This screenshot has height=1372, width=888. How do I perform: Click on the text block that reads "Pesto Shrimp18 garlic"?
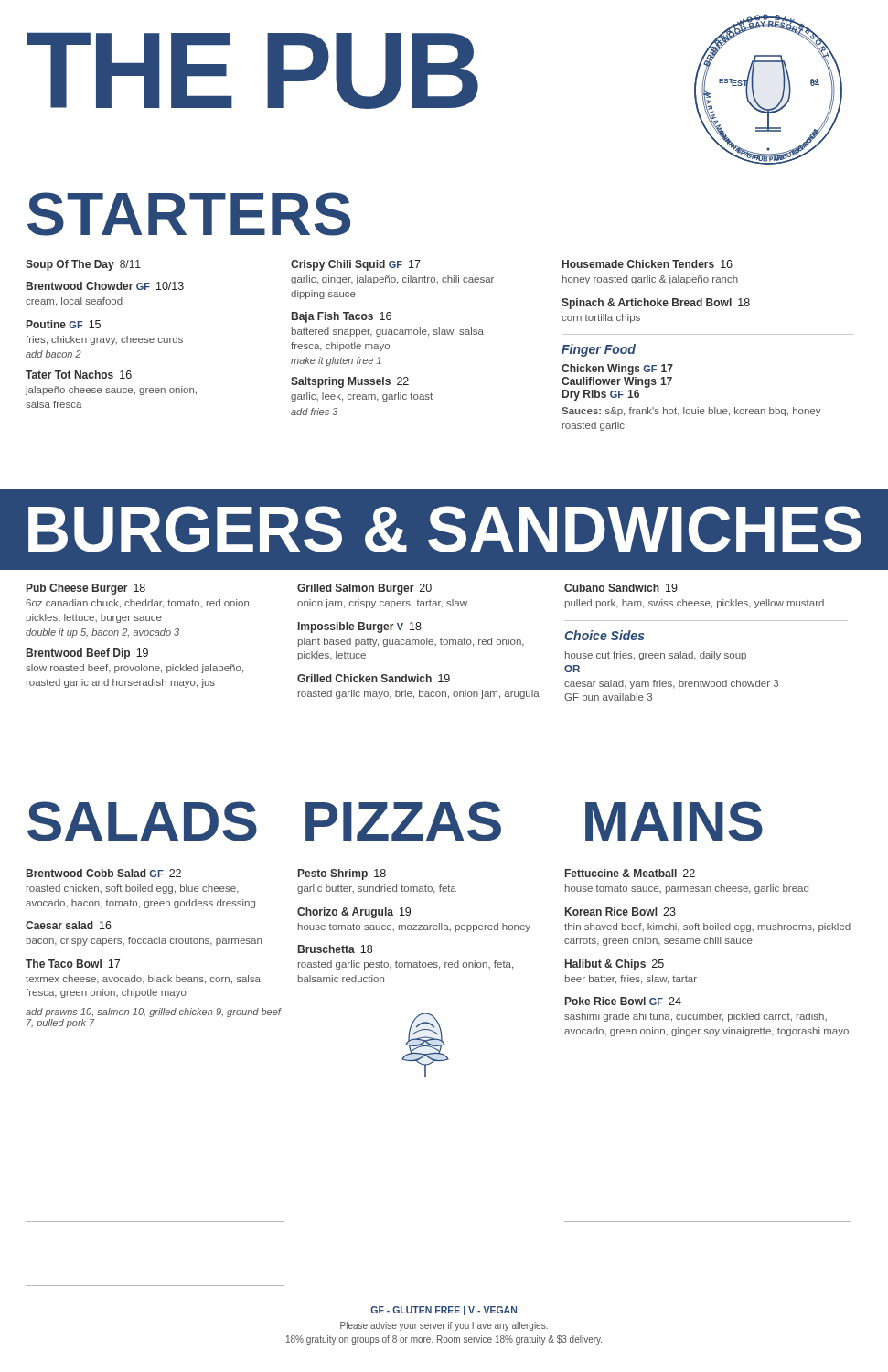pos(425,978)
